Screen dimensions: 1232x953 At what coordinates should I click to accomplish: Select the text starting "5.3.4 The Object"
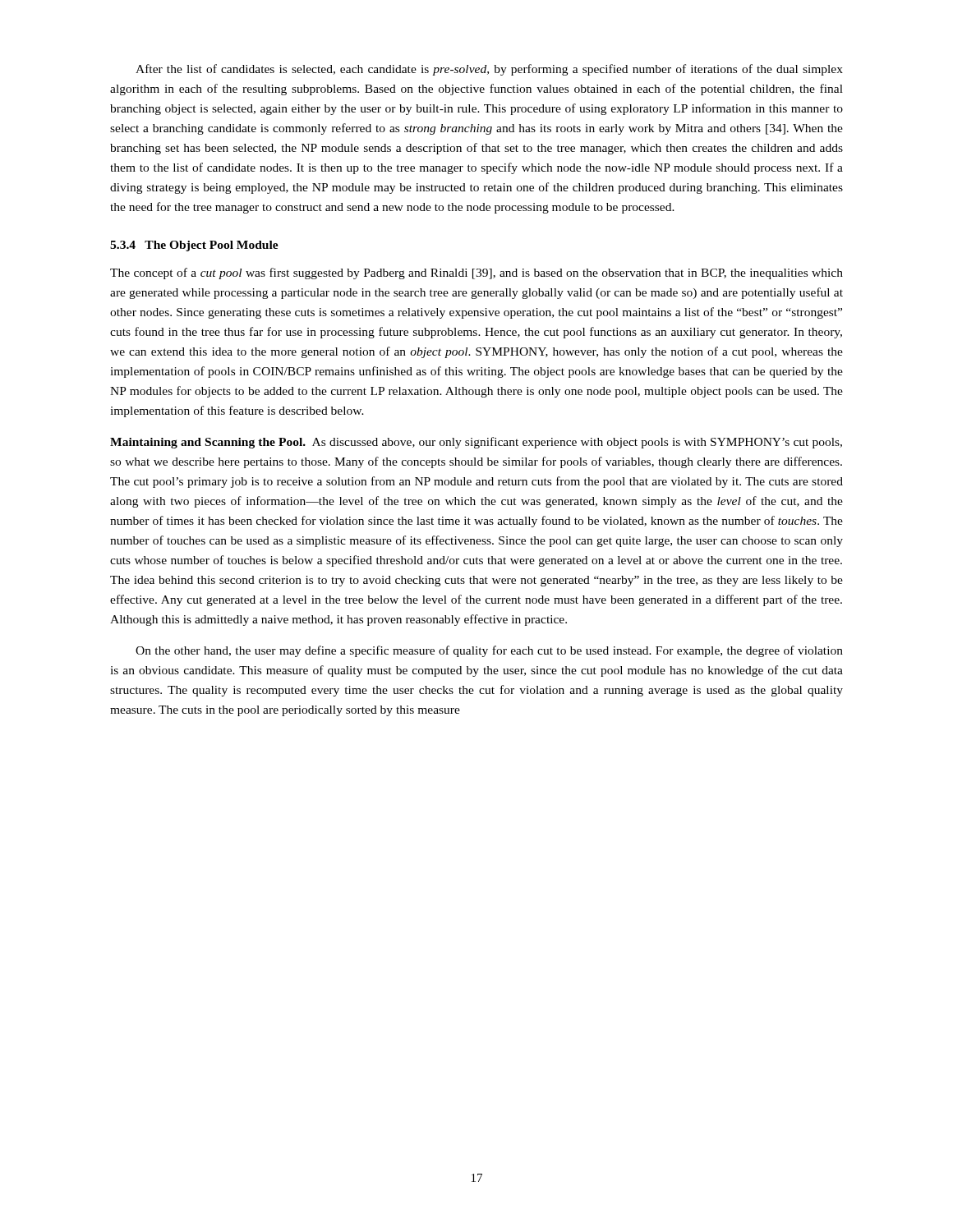click(194, 244)
